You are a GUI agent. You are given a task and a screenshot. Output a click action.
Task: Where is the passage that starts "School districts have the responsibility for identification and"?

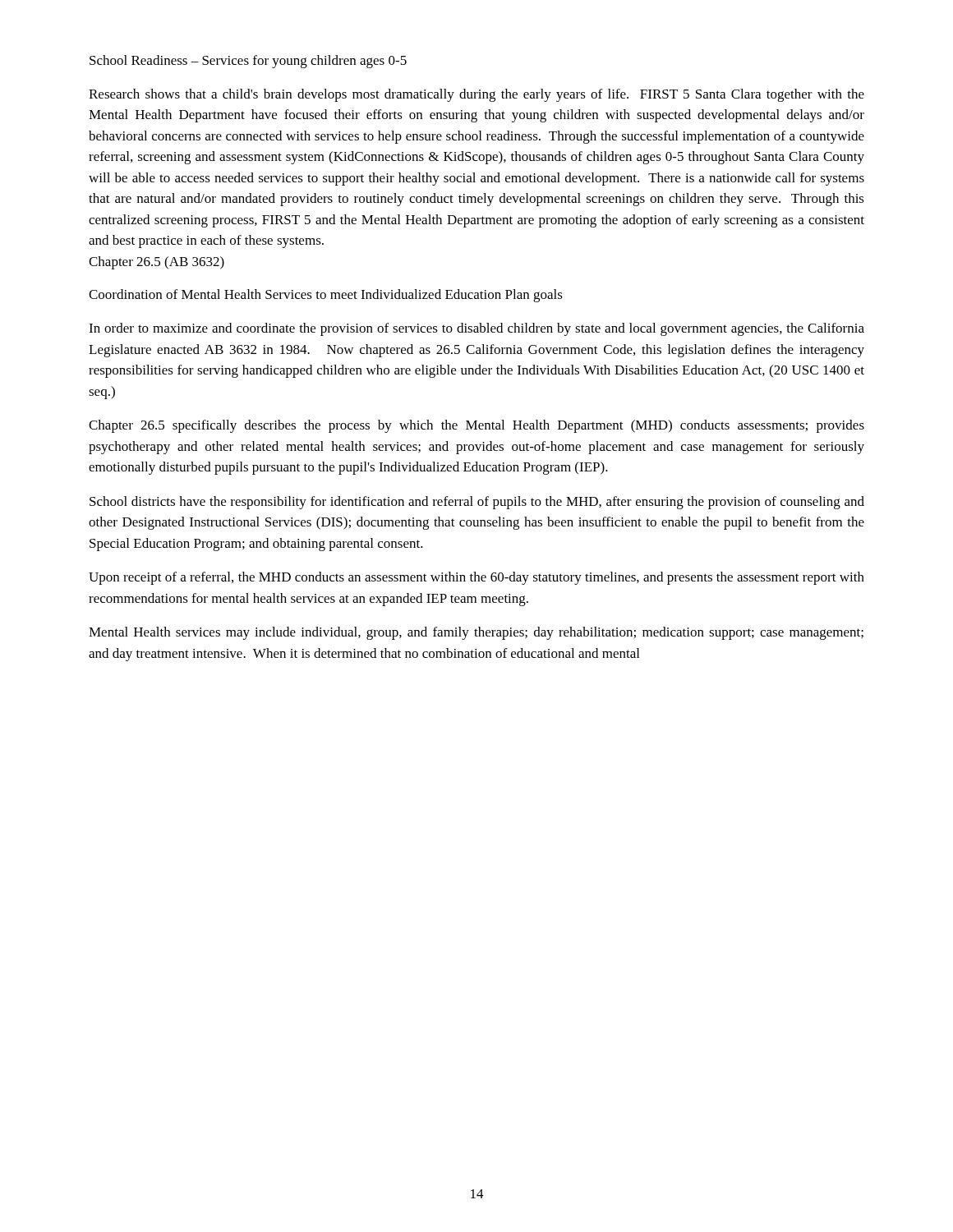(476, 522)
